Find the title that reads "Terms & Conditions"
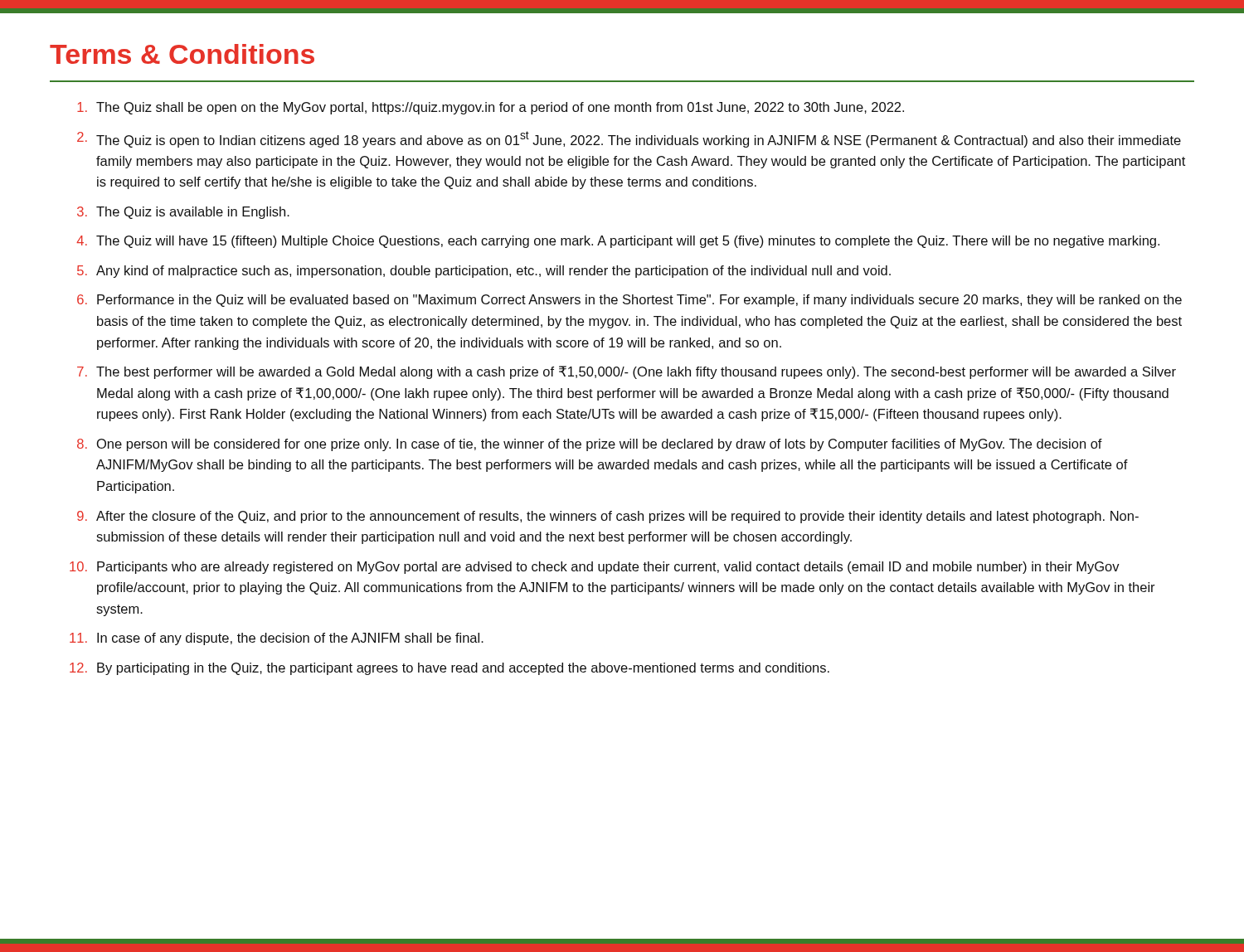The image size is (1244, 952). [183, 54]
